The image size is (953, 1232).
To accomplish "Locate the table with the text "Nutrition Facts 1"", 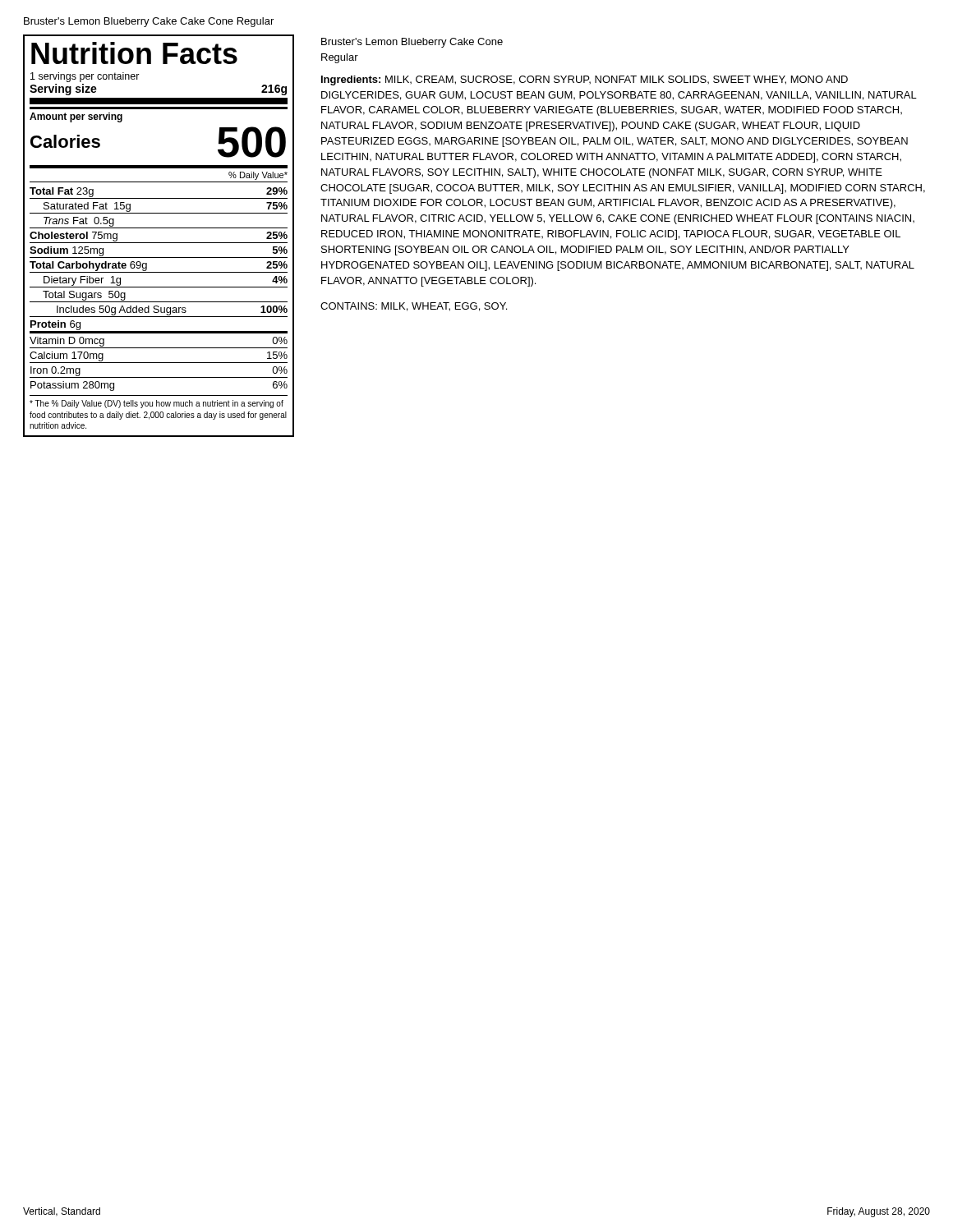I will click(159, 235).
